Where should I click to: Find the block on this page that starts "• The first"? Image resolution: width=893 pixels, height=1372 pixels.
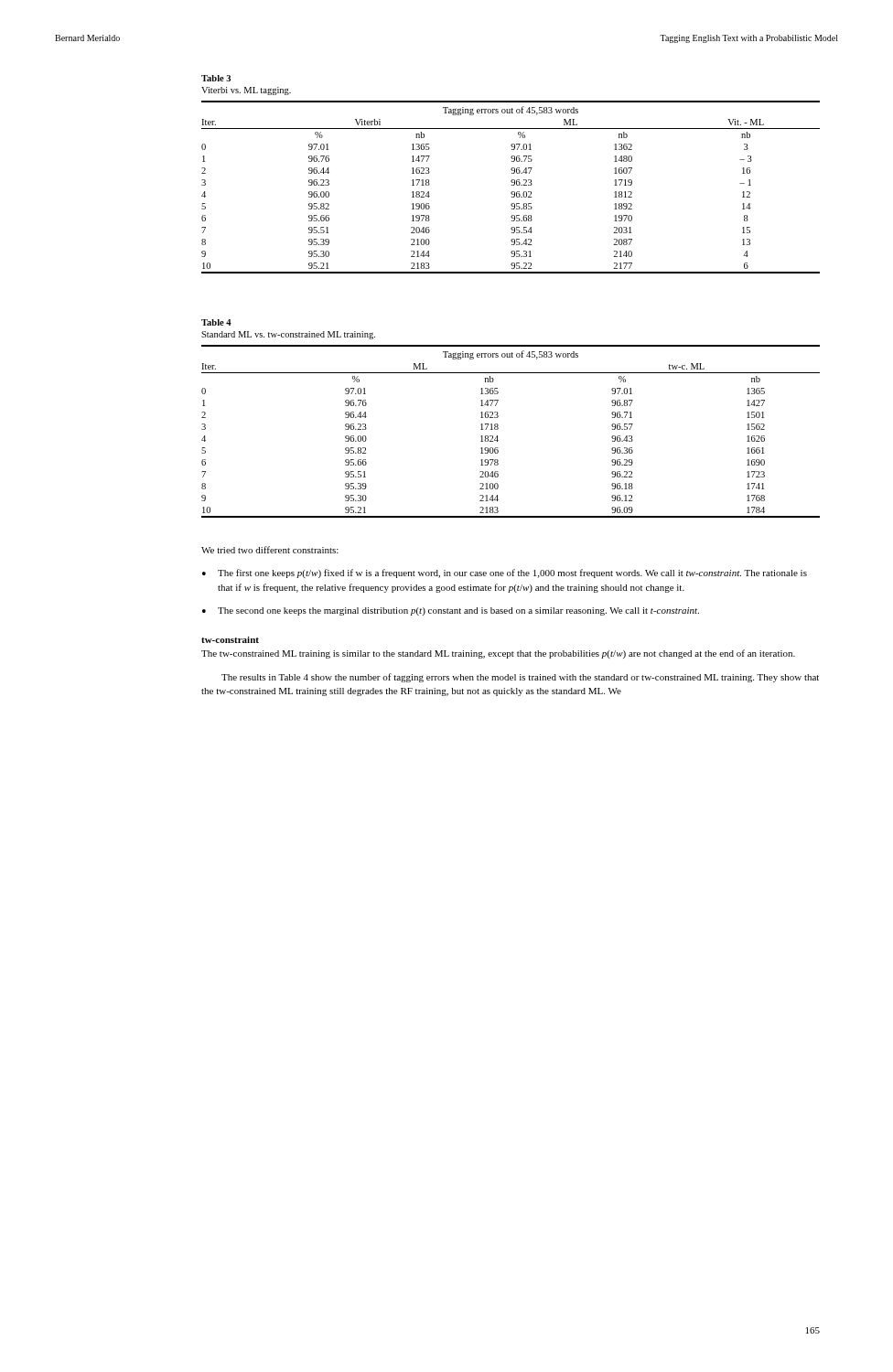(x=511, y=581)
